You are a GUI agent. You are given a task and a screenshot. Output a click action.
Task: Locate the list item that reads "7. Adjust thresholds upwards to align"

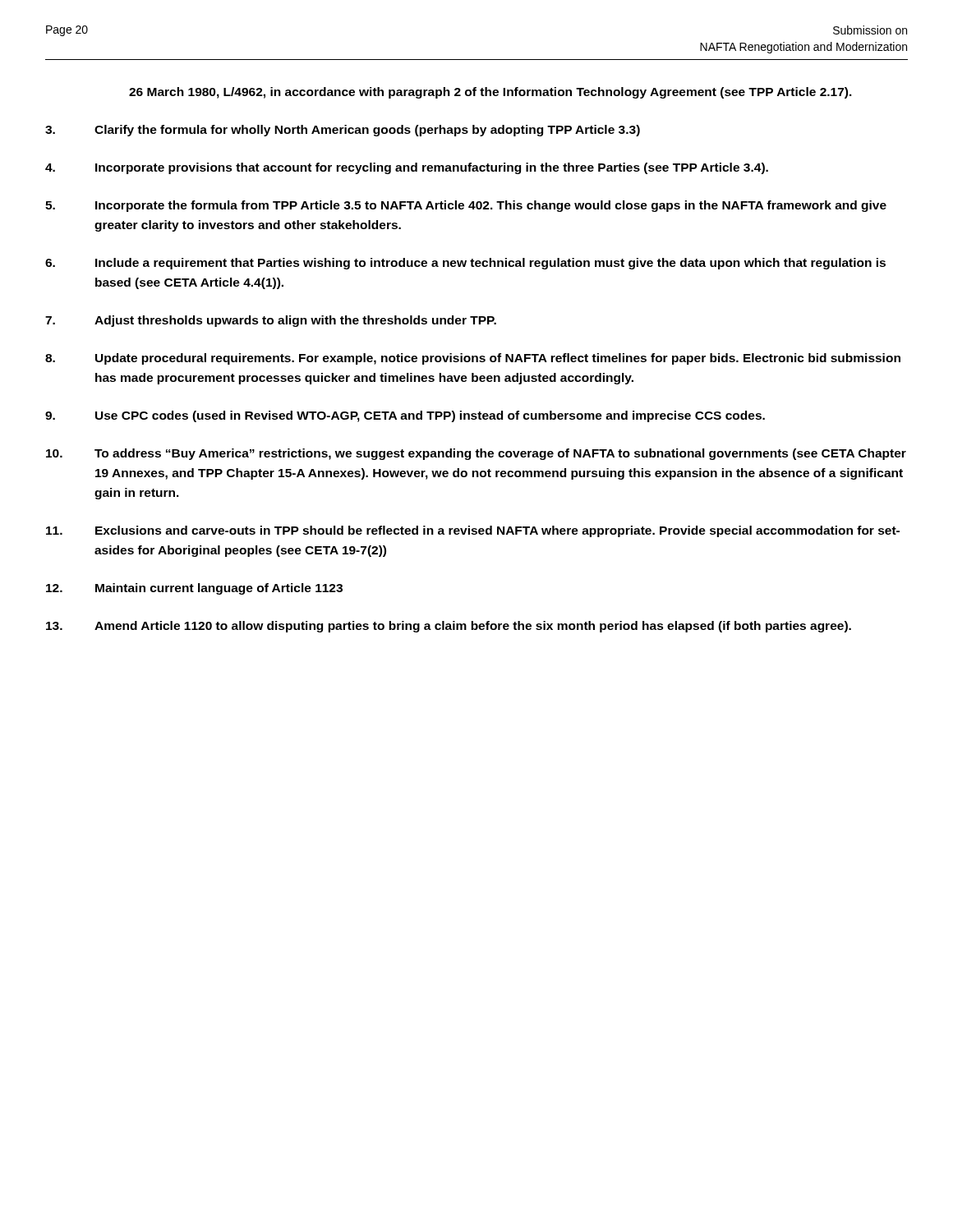tap(476, 320)
